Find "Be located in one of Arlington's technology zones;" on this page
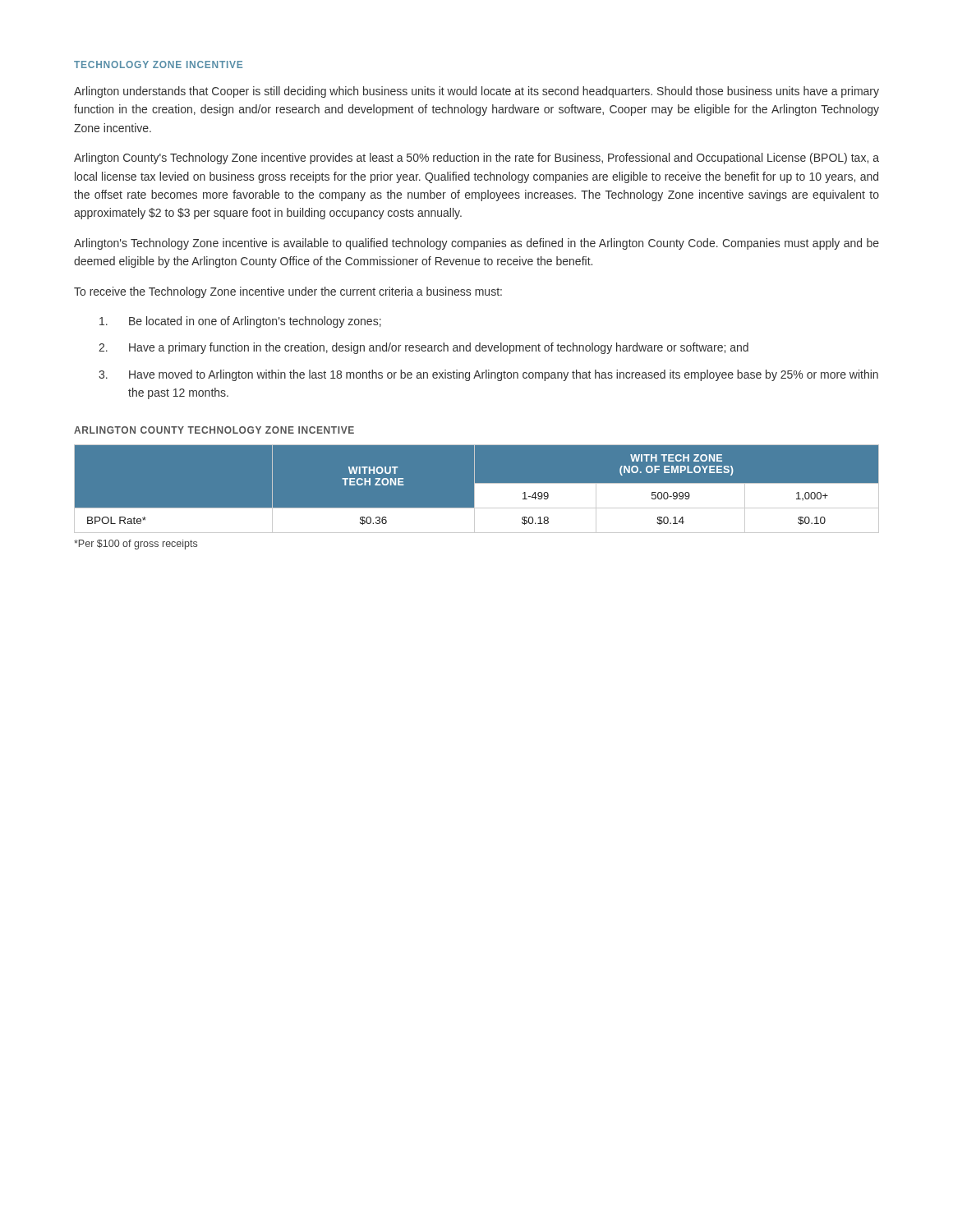 click(x=240, y=322)
